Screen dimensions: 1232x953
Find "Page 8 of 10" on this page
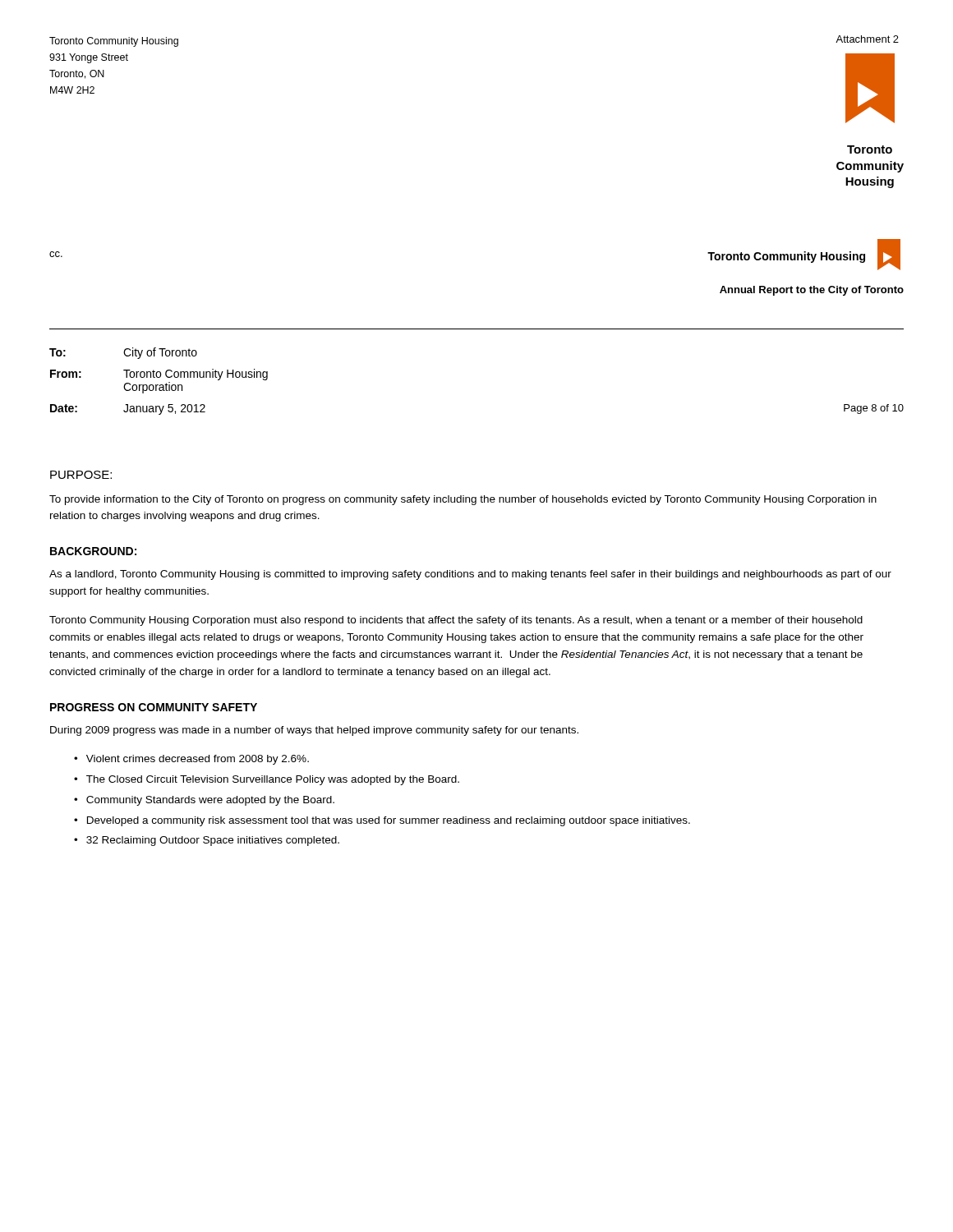[873, 407]
